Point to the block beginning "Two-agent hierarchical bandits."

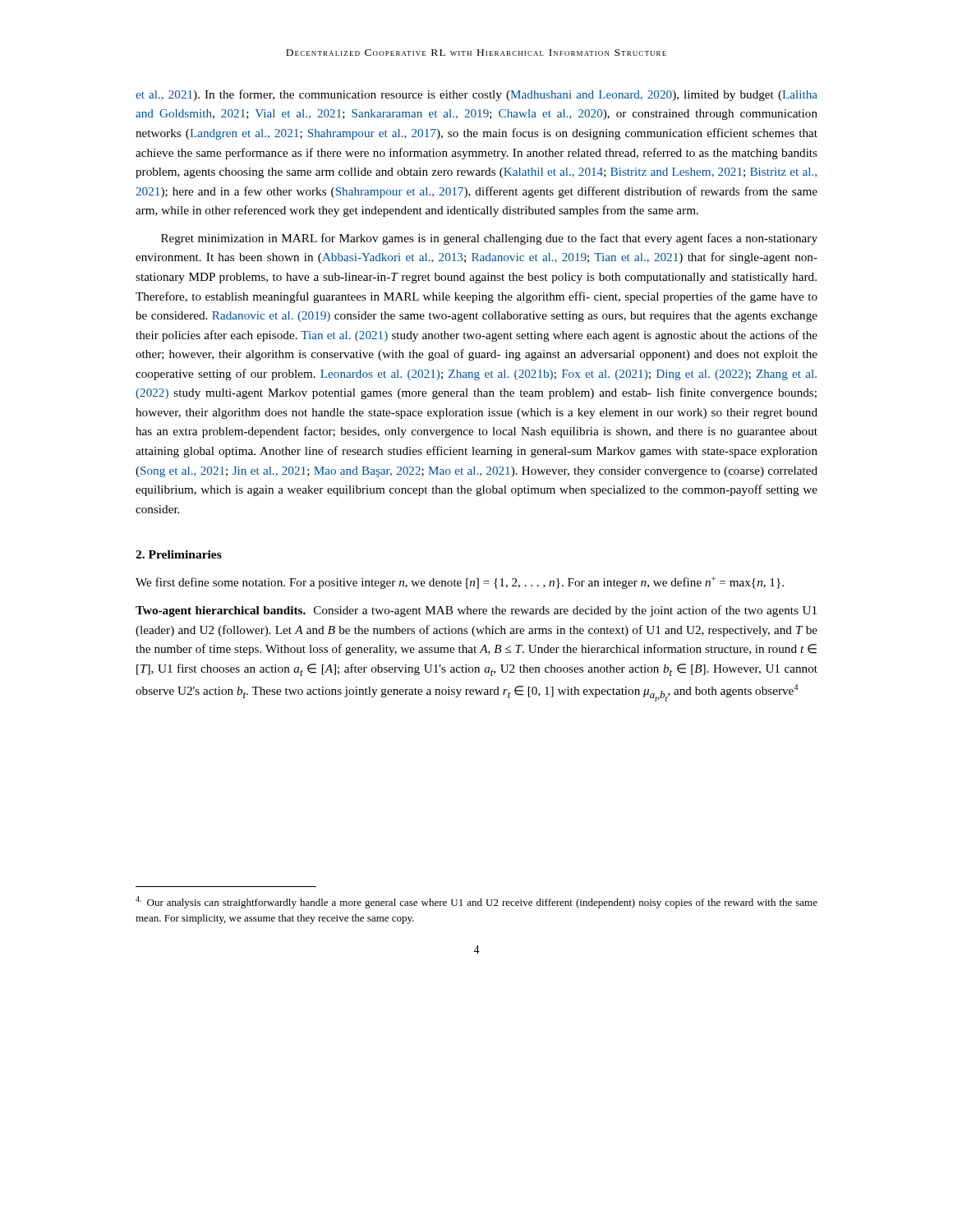[x=476, y=653]
